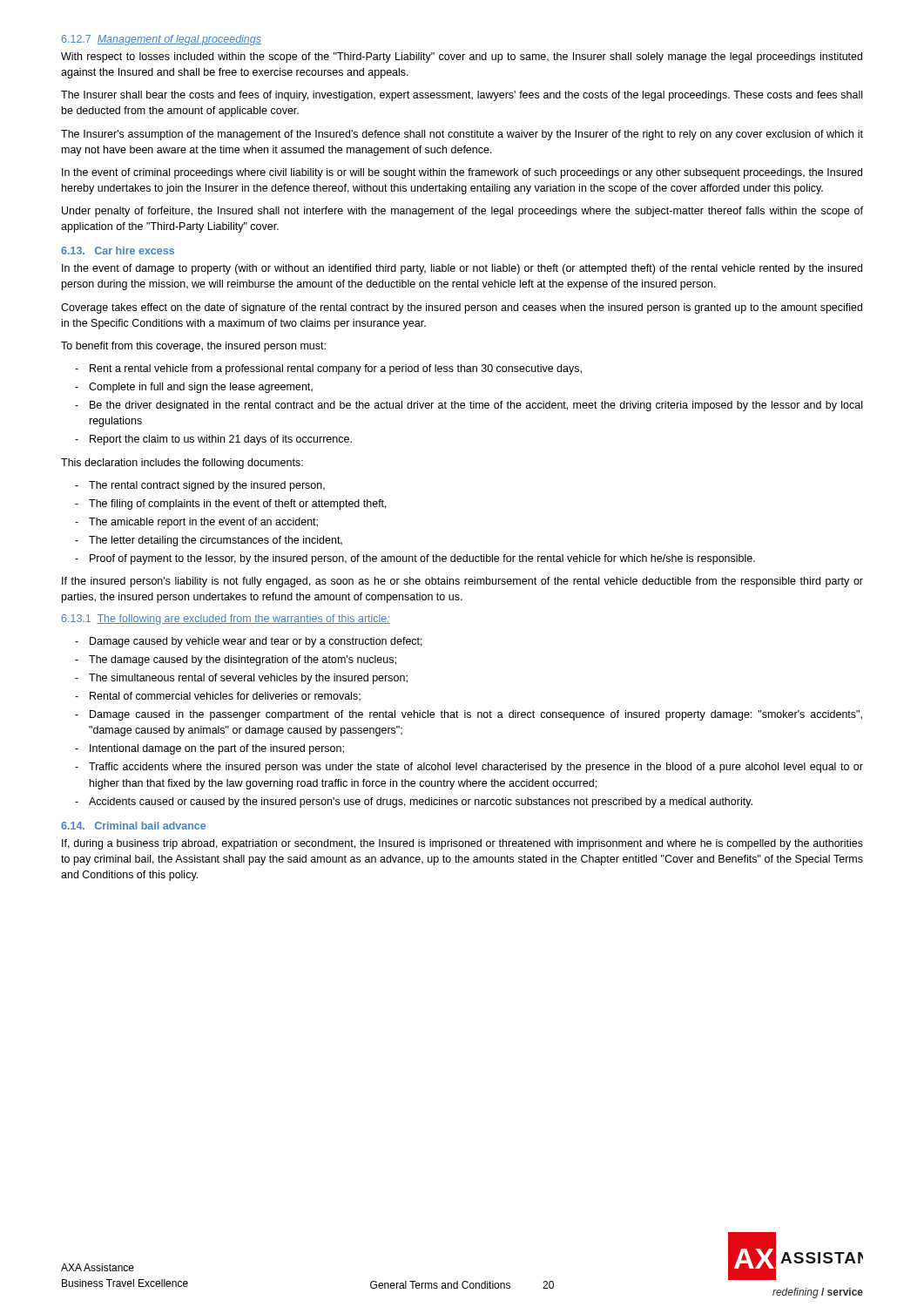The image size is (924, 1307).
Task: Point to the block beginning "To benefit from this coverage, the insured person"
Action: (193, 347)
